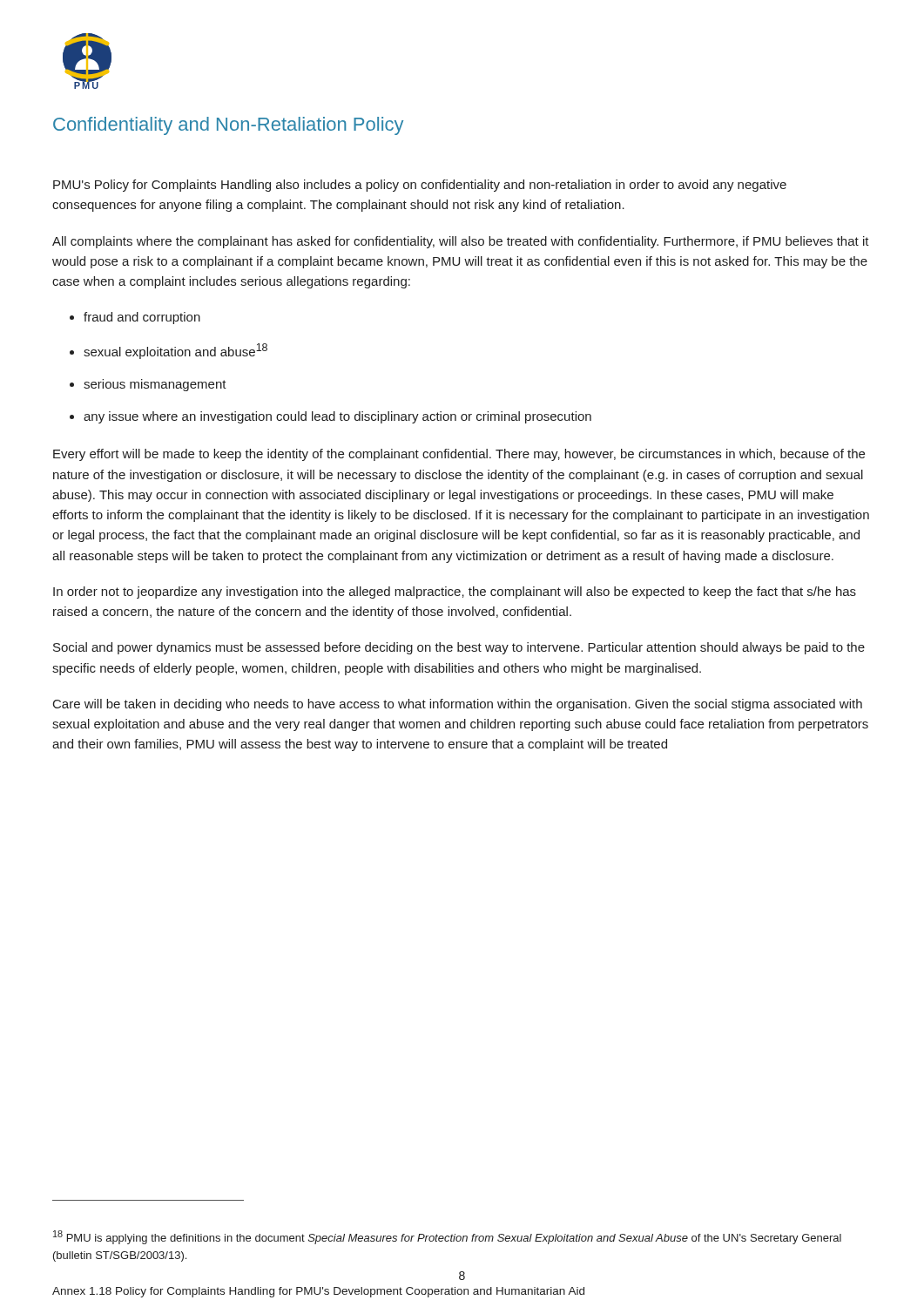Where does it say "serious mismanagement"?

(x=155, y=384)
